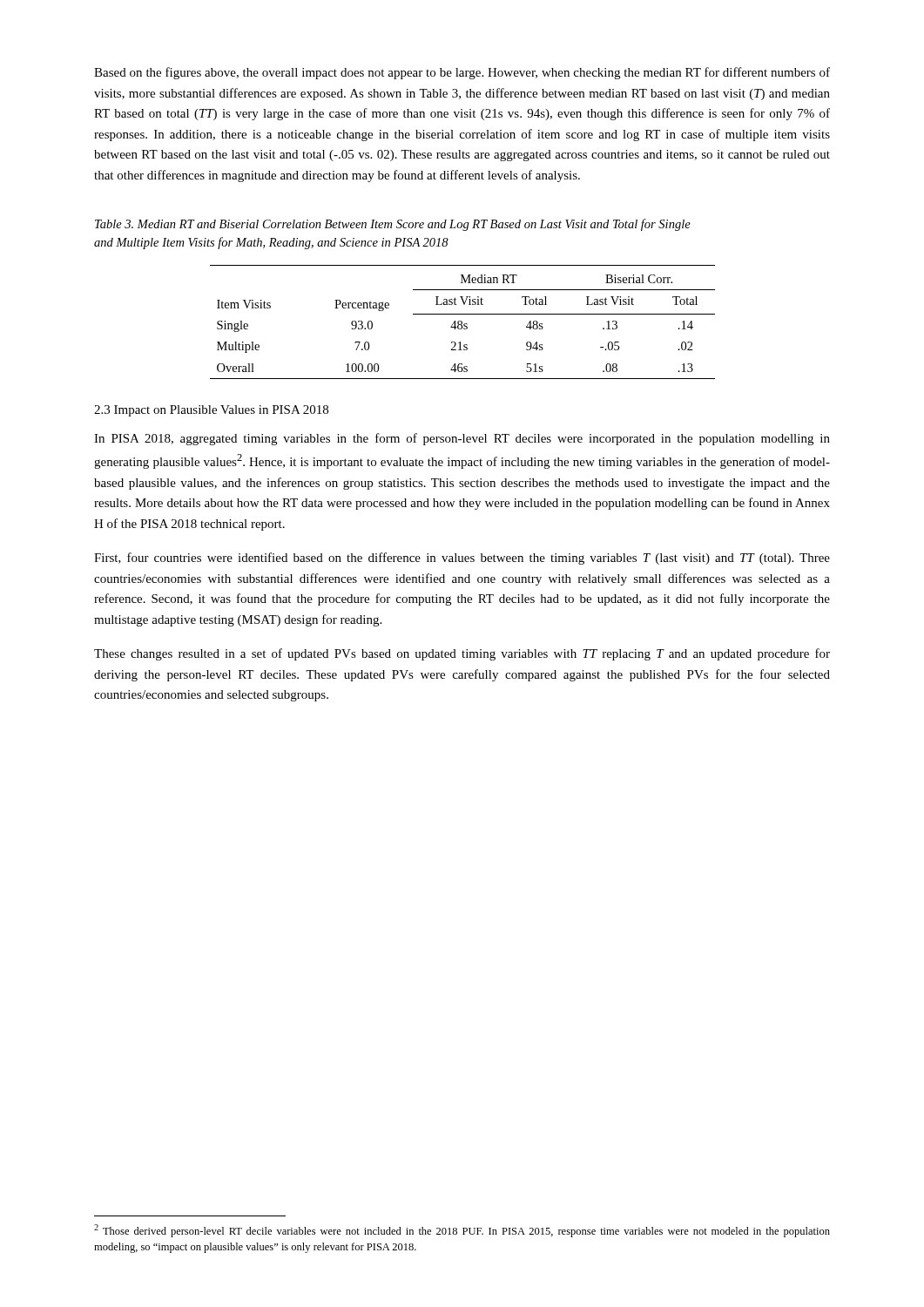Locate the block of text that opens with "Based on the"

[462, 124]
